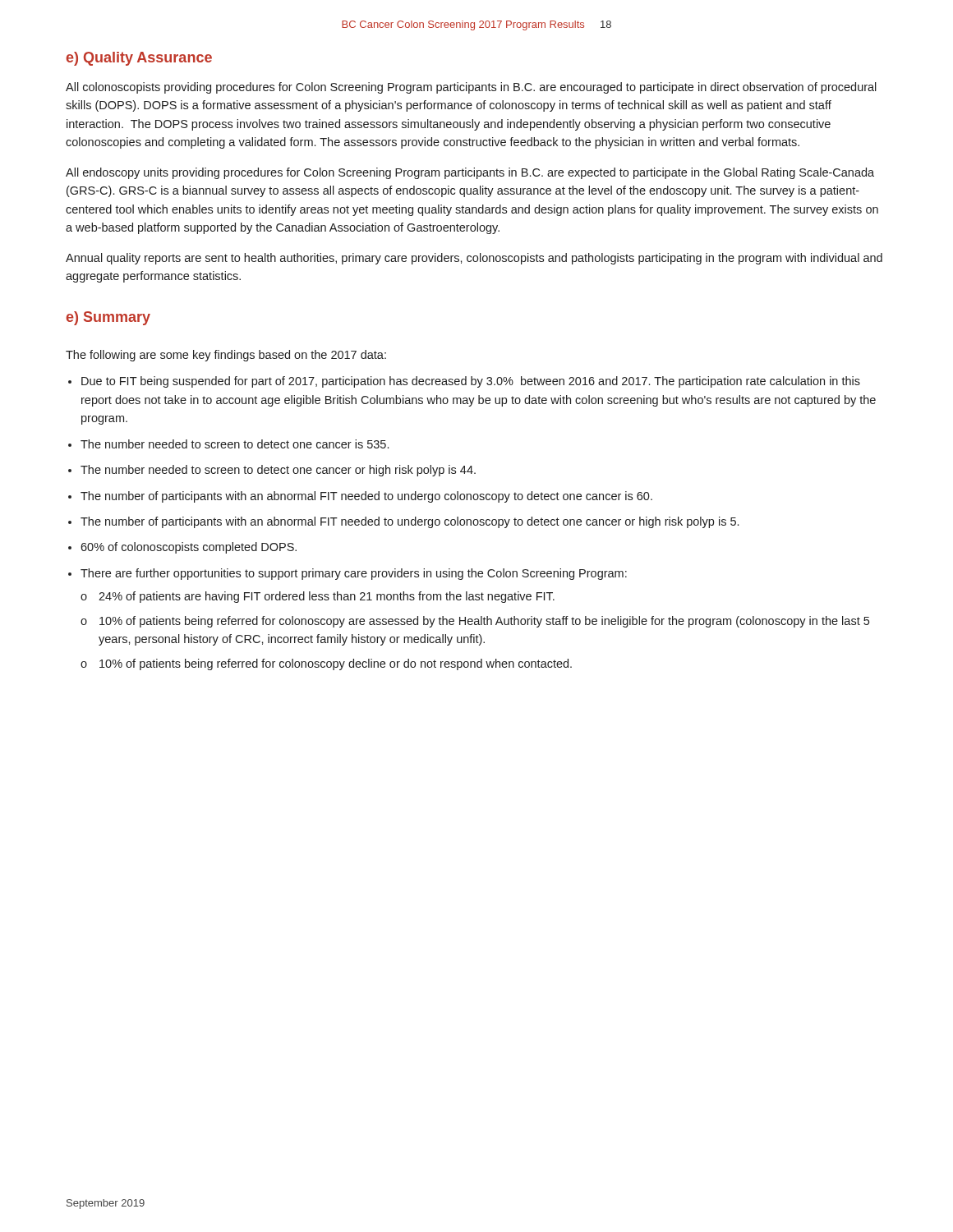Viewport: 953px width, 1232px height.
Task: Find the text block starting "60% of colonoscopists completed"
Action: (189, 547)
